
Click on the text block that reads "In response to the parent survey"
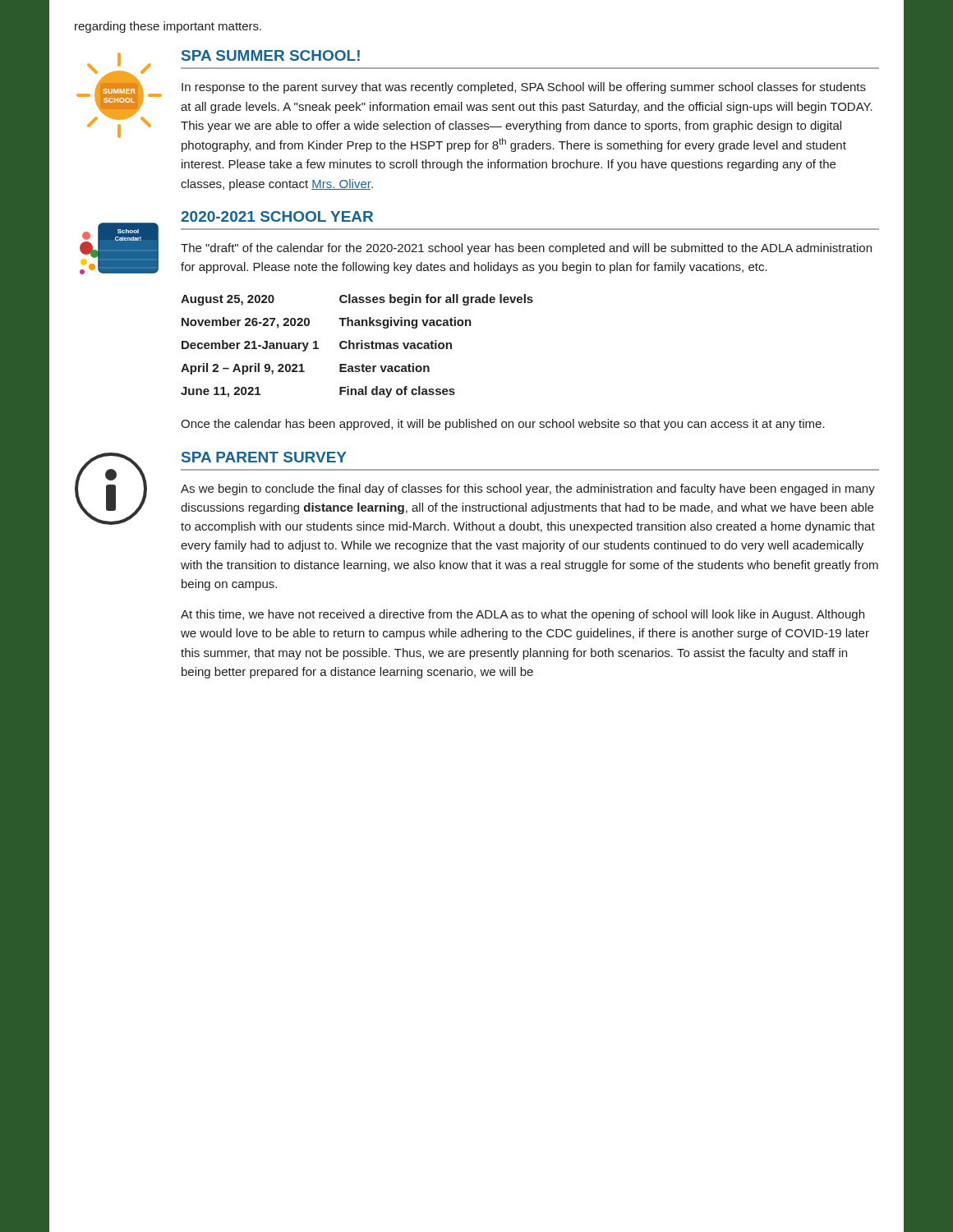coord(527,135)
